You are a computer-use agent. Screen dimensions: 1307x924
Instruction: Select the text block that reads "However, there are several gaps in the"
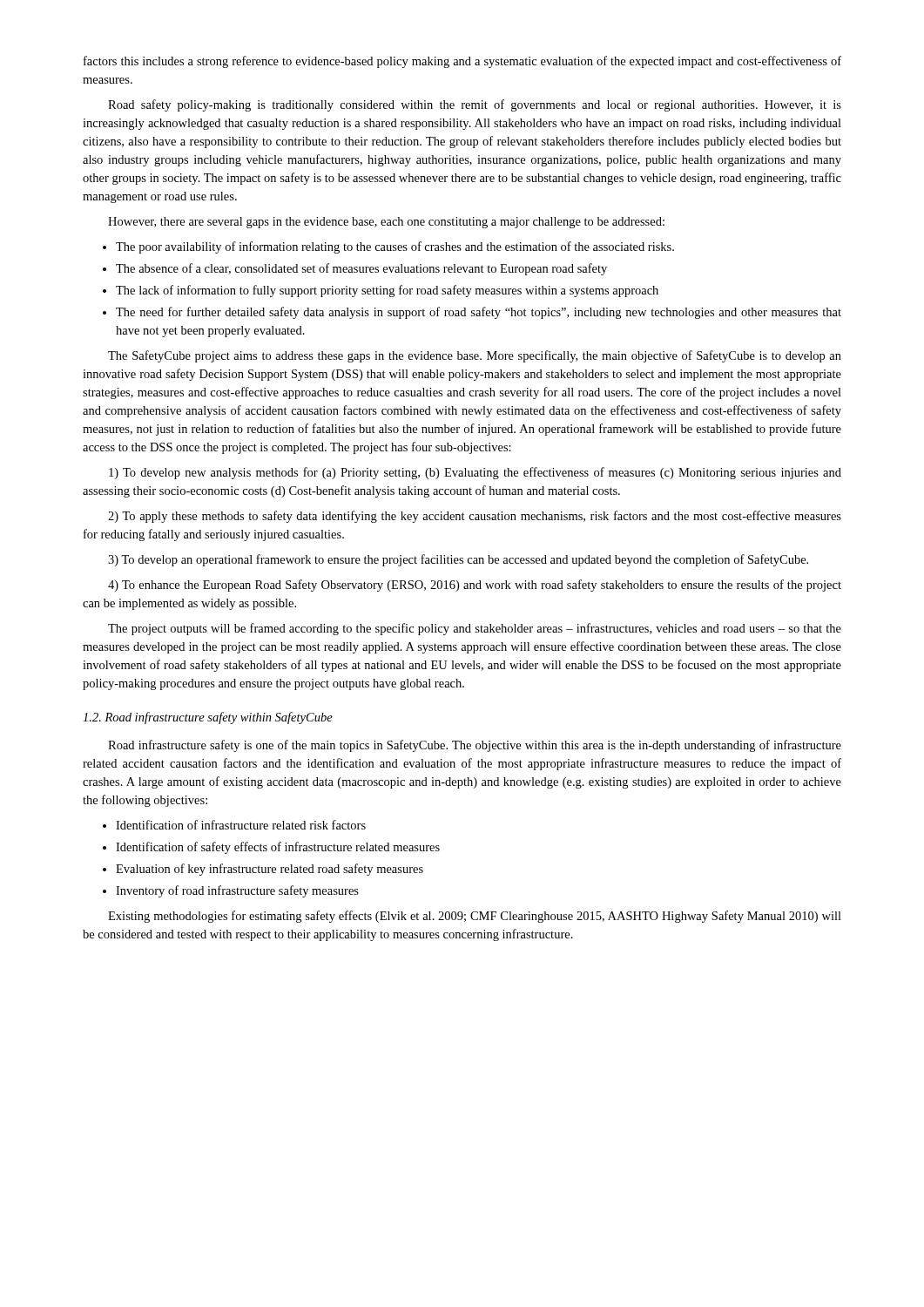click(x=387, y=221)
